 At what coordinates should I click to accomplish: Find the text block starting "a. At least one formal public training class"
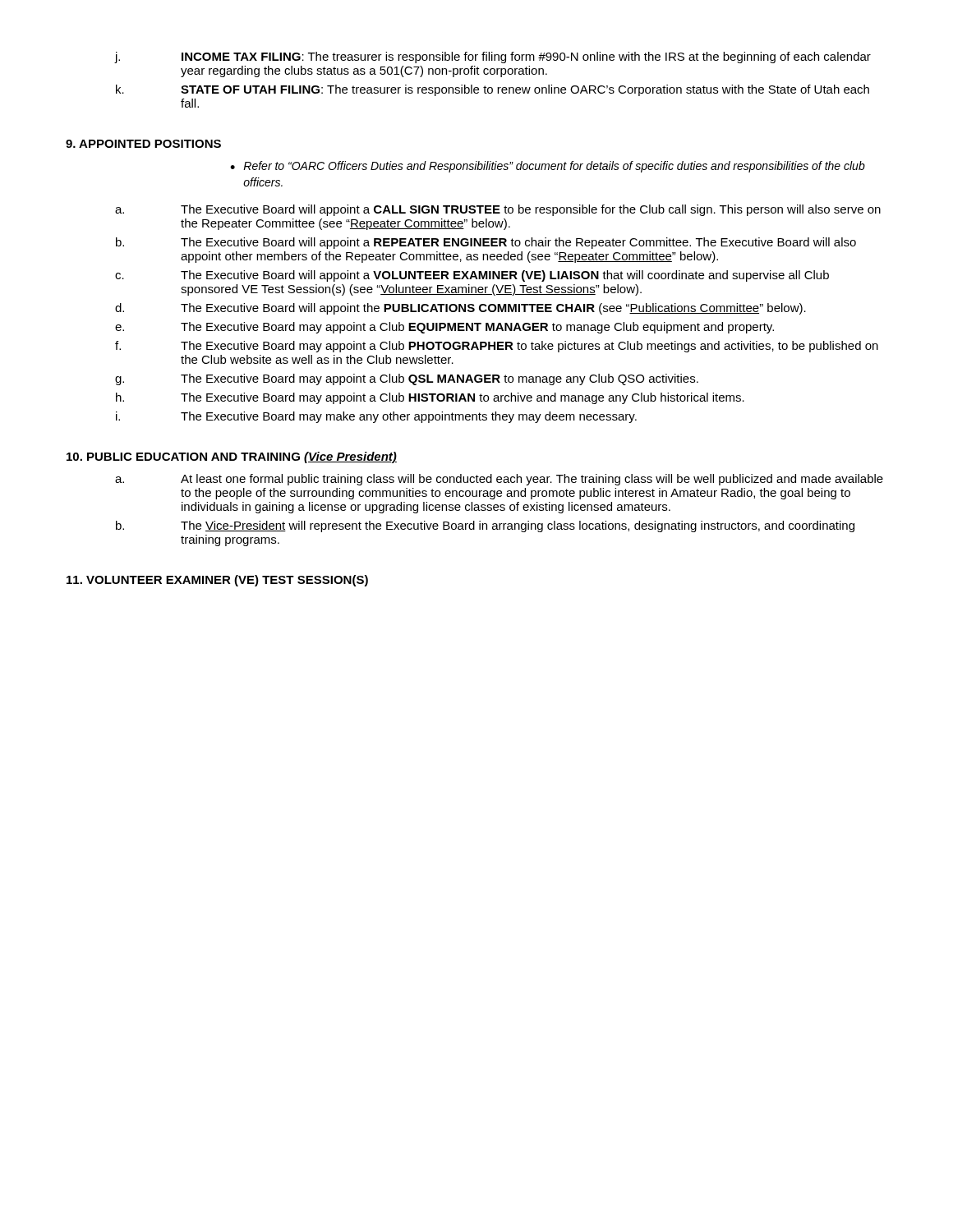(476, 493)
